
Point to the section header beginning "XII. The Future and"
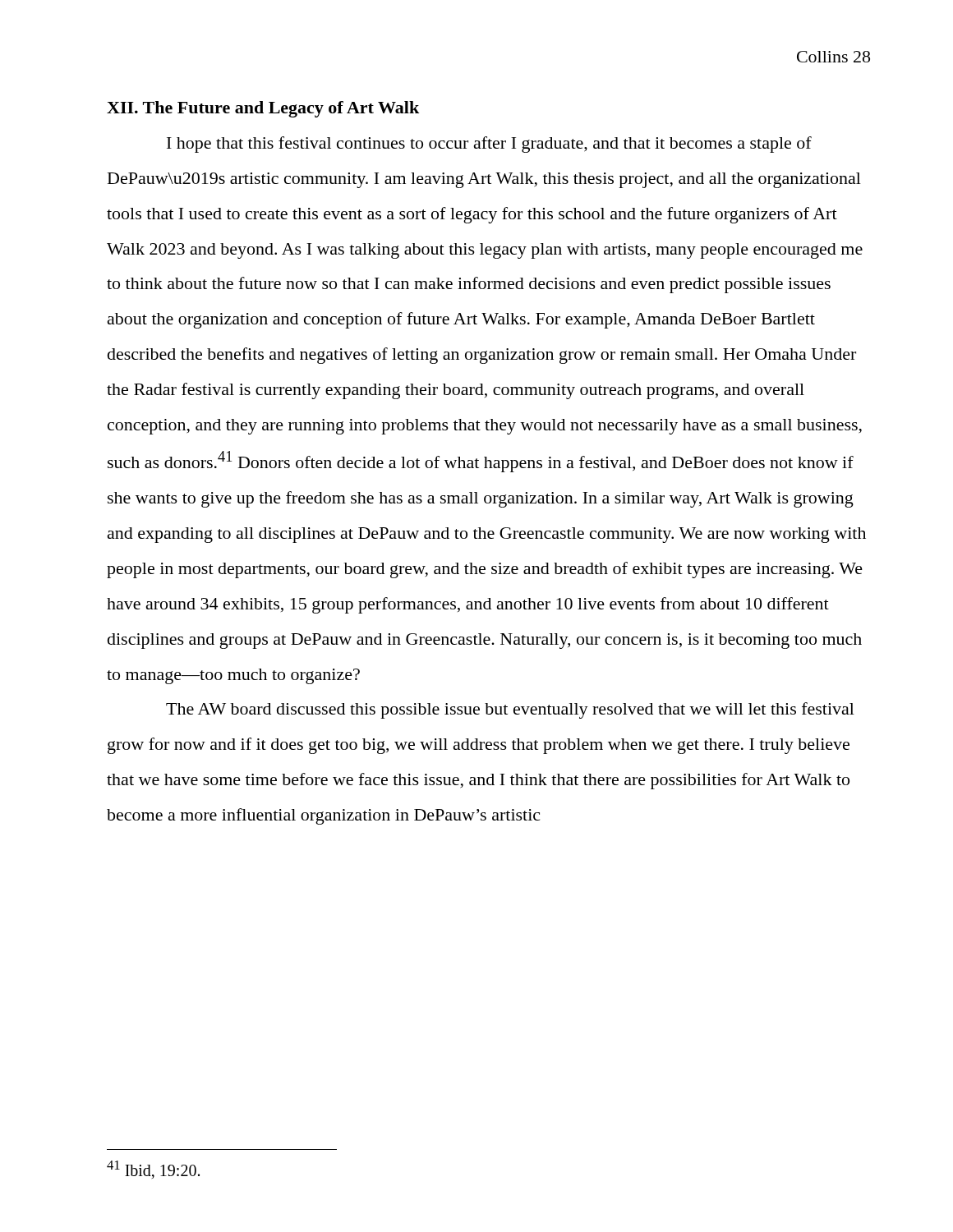[263, 107]
